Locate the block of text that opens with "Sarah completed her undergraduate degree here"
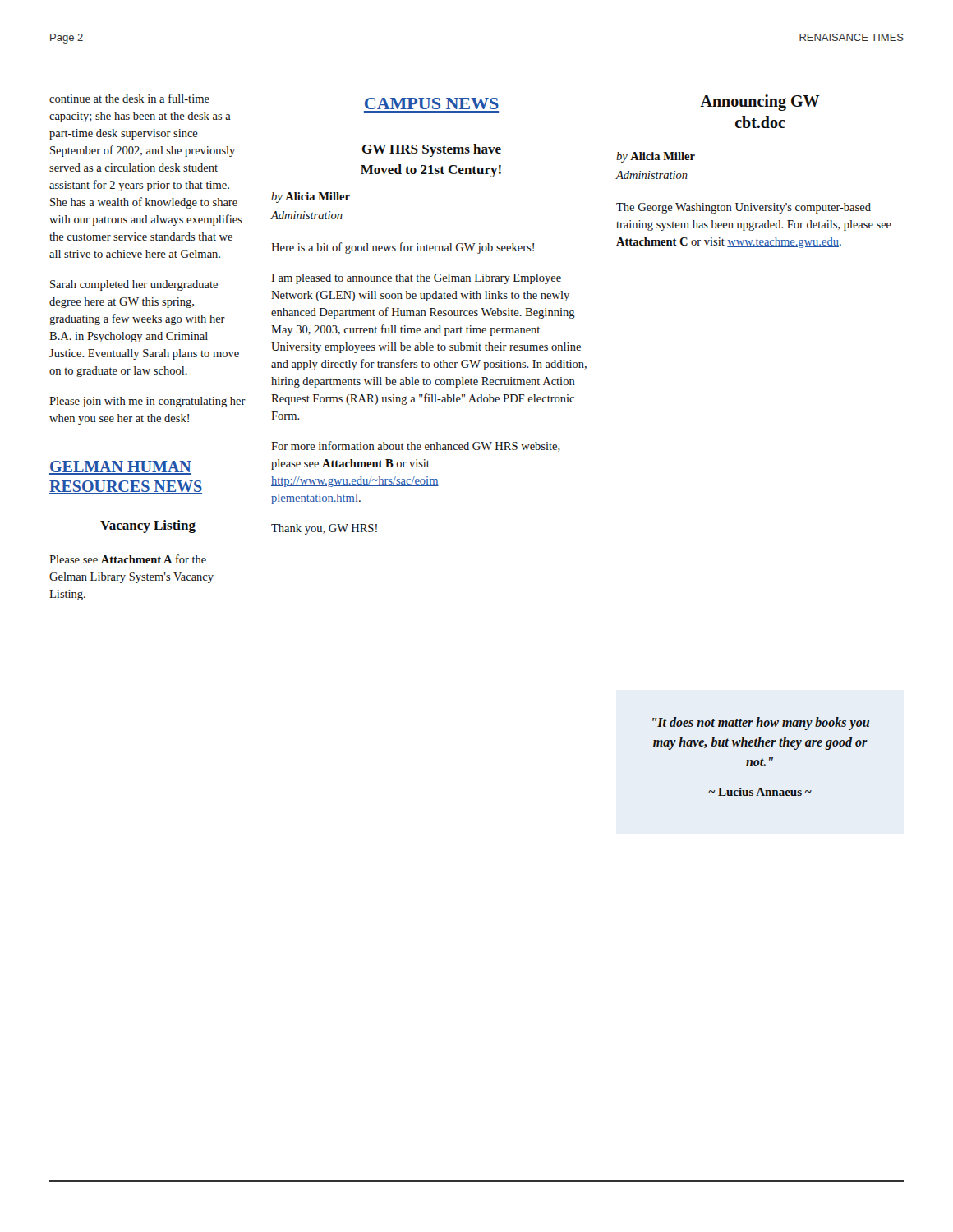 point(148,328)
